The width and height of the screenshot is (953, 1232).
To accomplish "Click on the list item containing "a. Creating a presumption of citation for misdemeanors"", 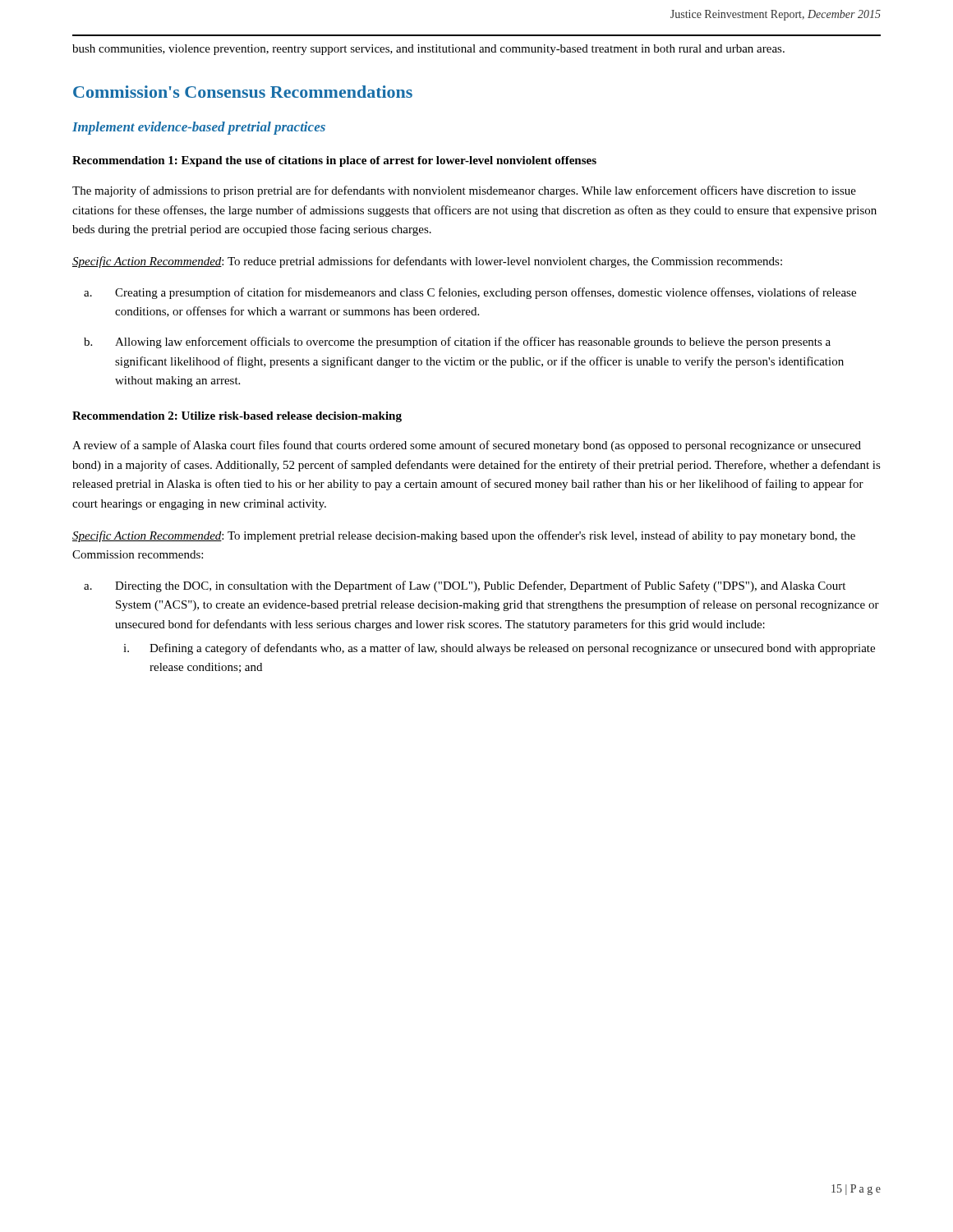I will click(476, 302).
